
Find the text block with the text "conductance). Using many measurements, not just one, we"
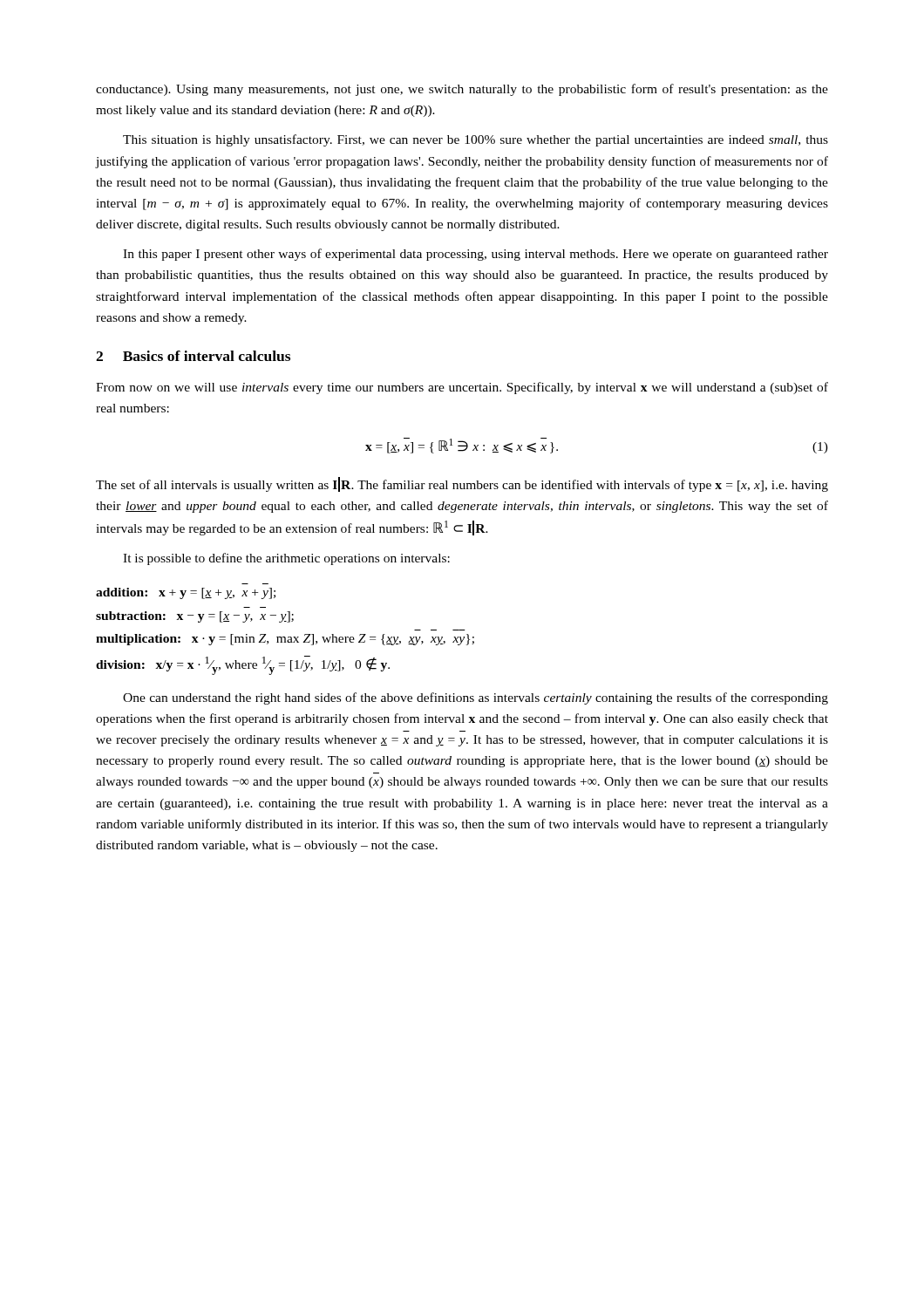pos(462,99)
